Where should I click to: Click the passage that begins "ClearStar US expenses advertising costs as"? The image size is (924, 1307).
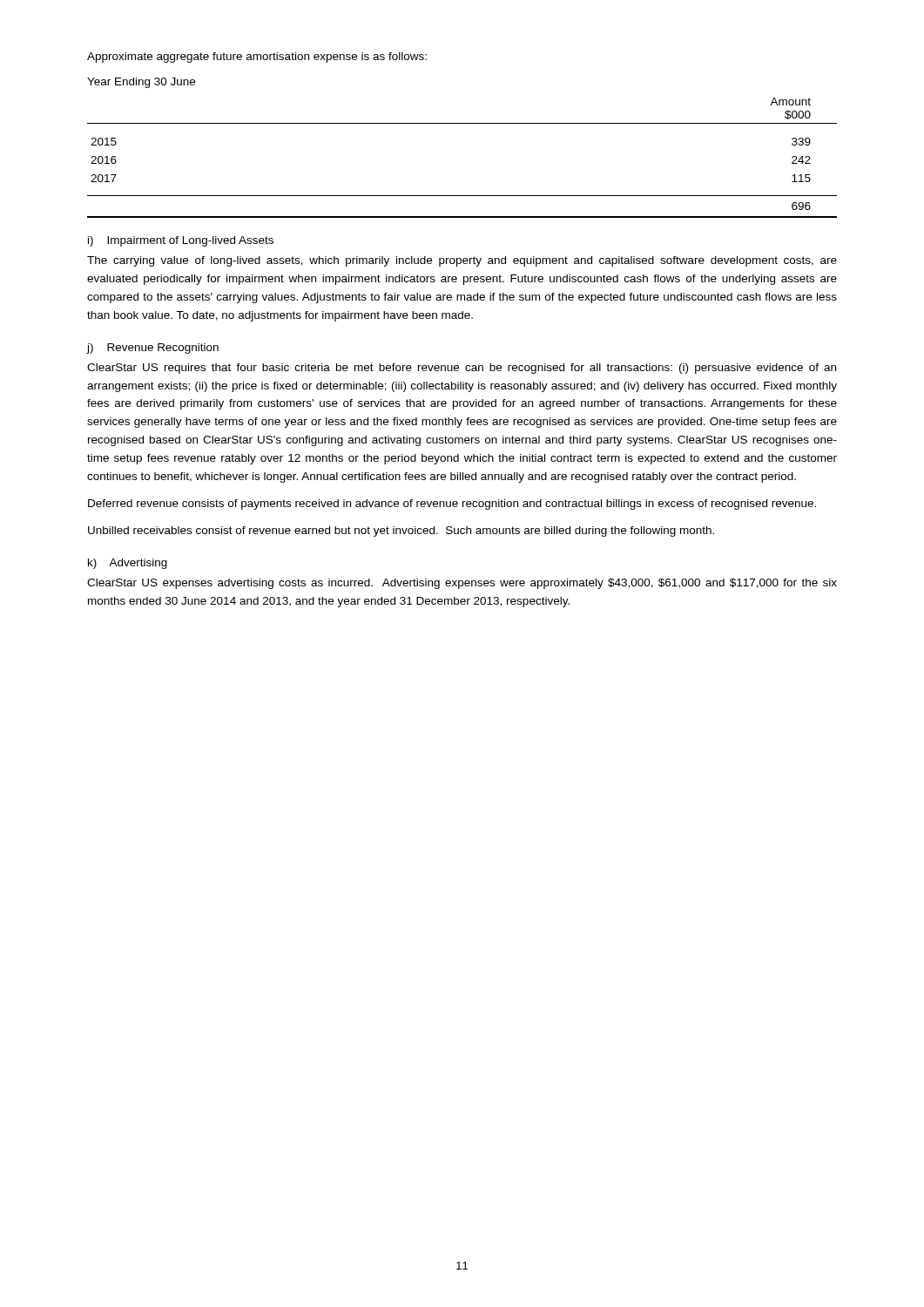462,592
